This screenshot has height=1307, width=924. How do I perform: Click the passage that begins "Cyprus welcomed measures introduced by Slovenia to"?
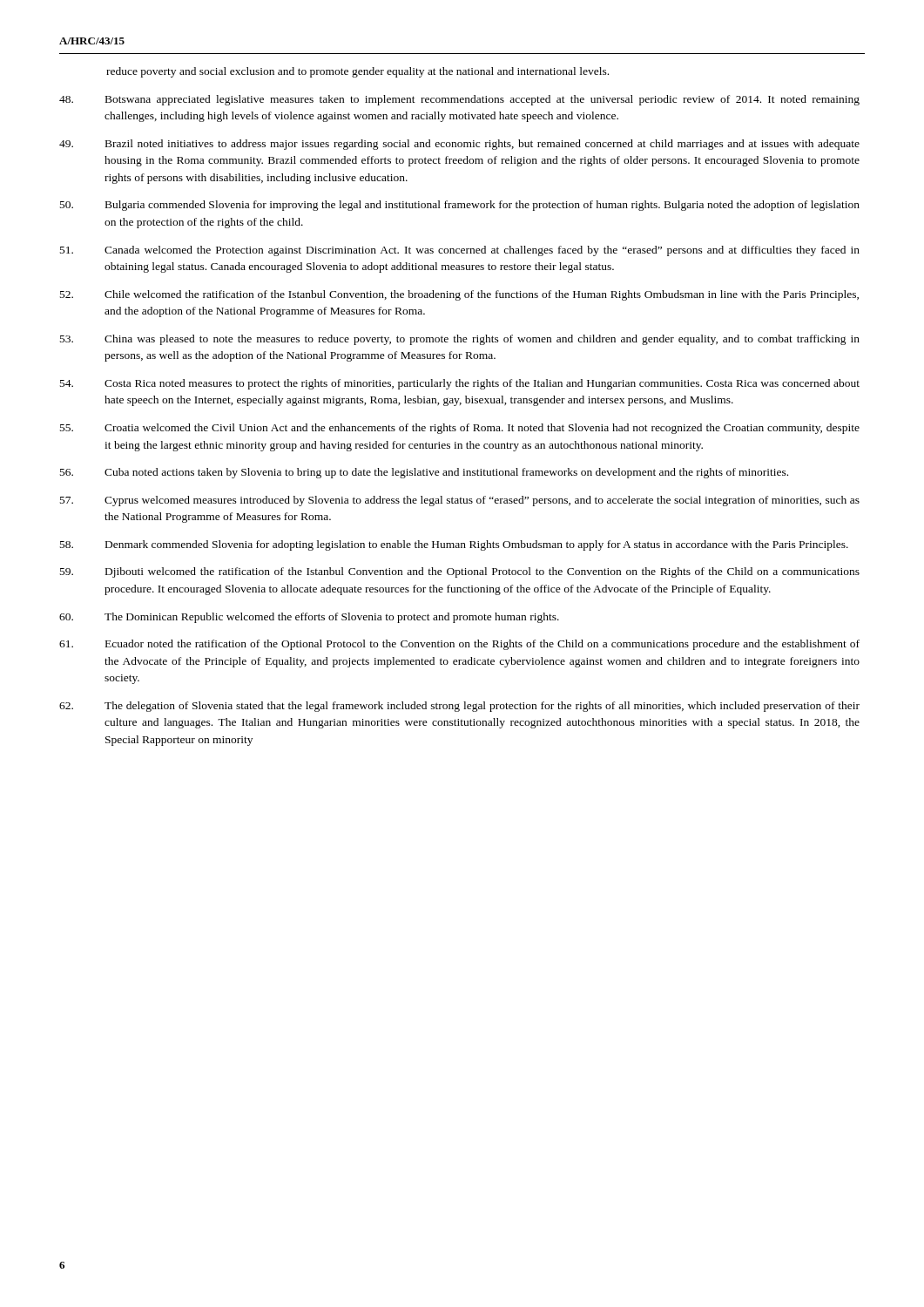(459, 508)
